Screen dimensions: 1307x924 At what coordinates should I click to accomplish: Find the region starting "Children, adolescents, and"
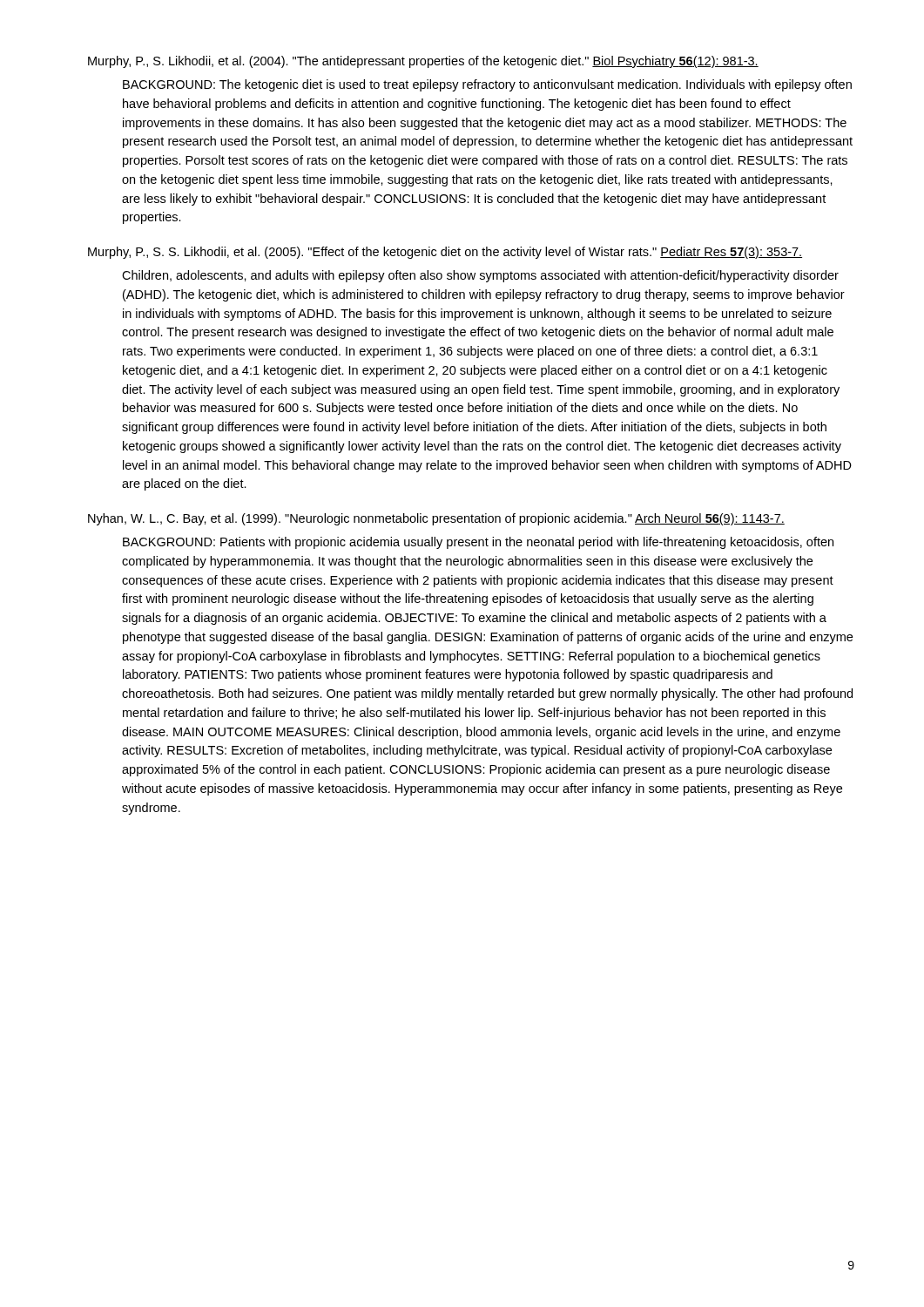click(x=487, y=380)
